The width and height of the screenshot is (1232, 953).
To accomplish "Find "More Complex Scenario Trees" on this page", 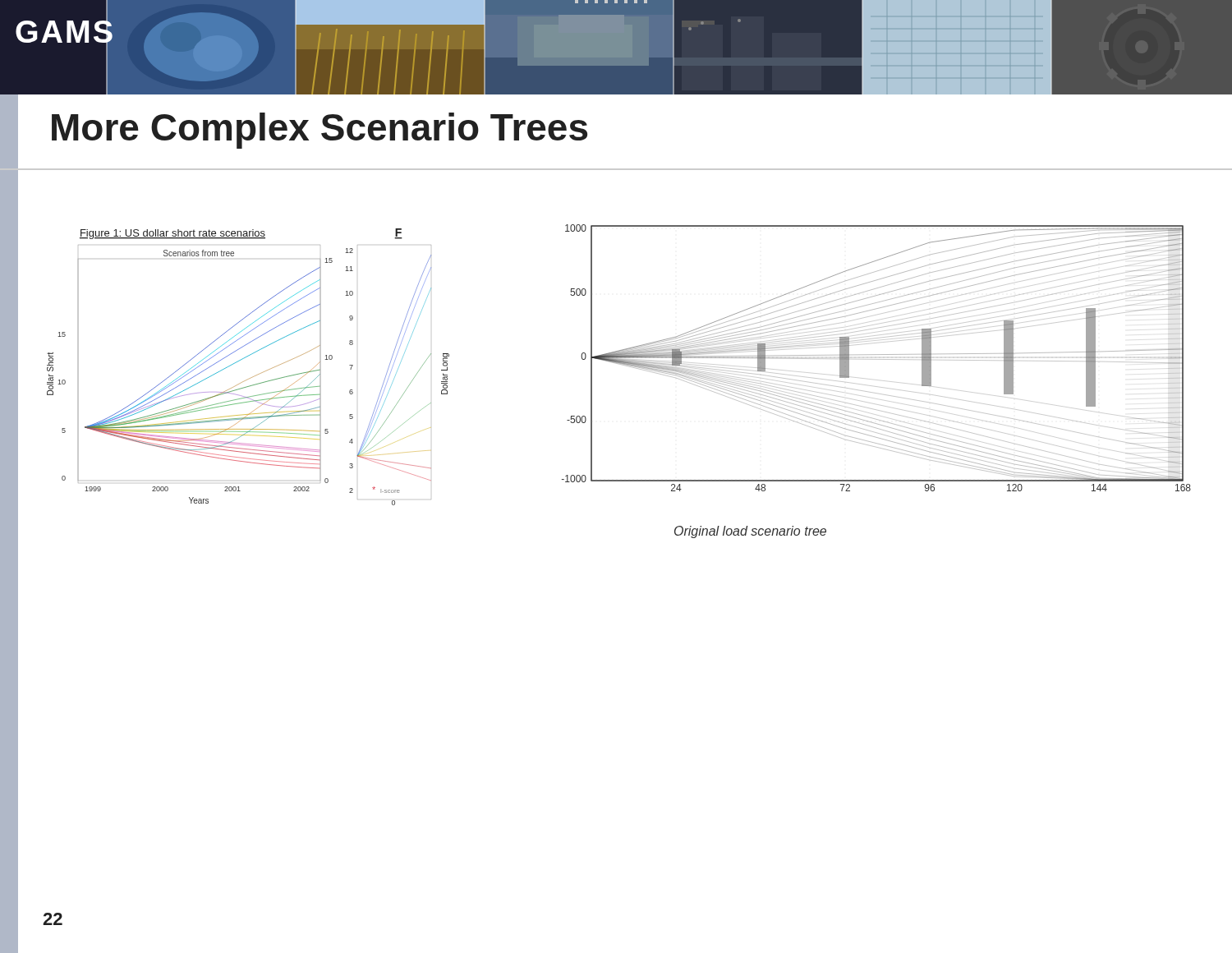I will point(319,127).
